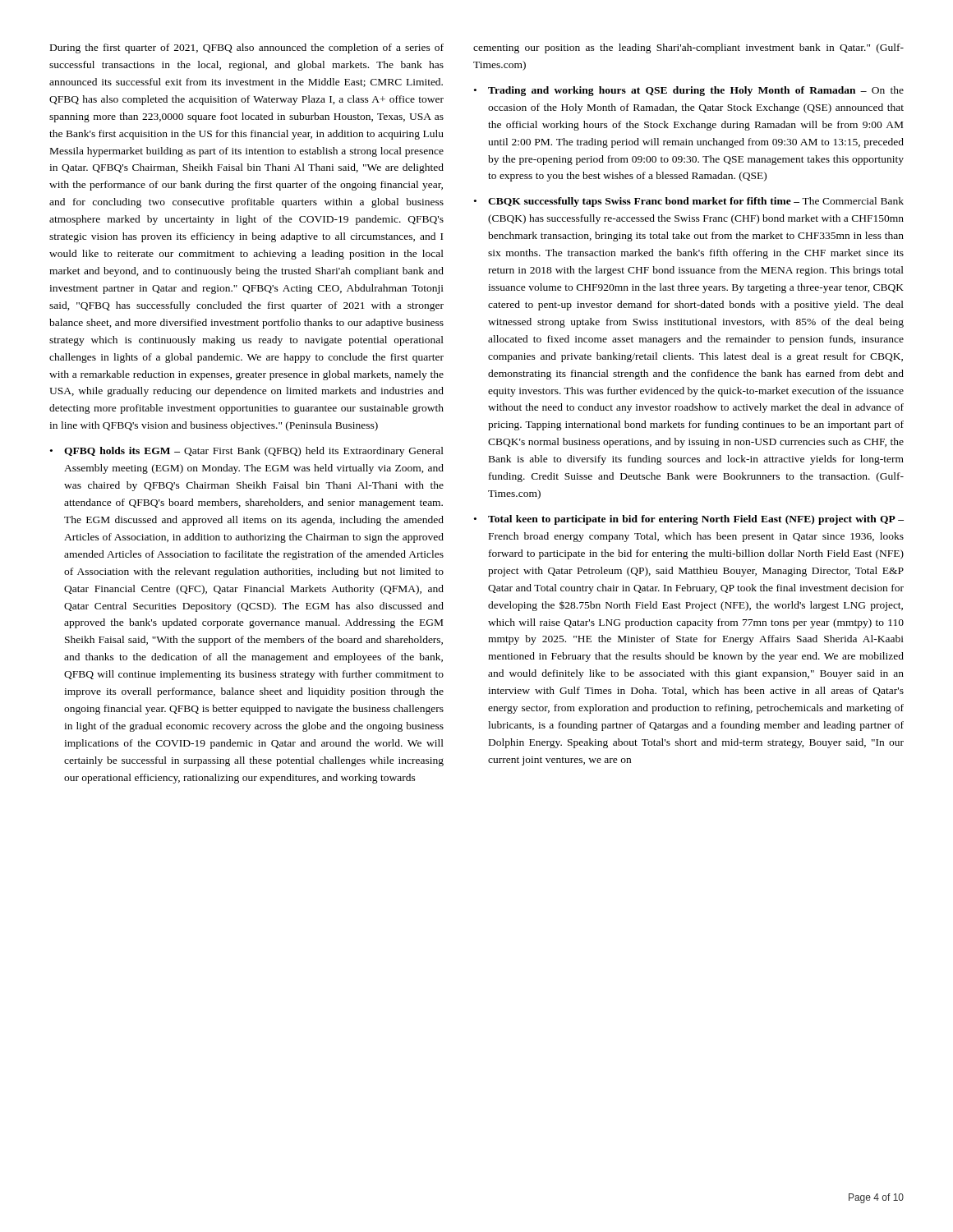Click on the text block starting "QFBQ holds its EGM –"

tap(246, 615)
